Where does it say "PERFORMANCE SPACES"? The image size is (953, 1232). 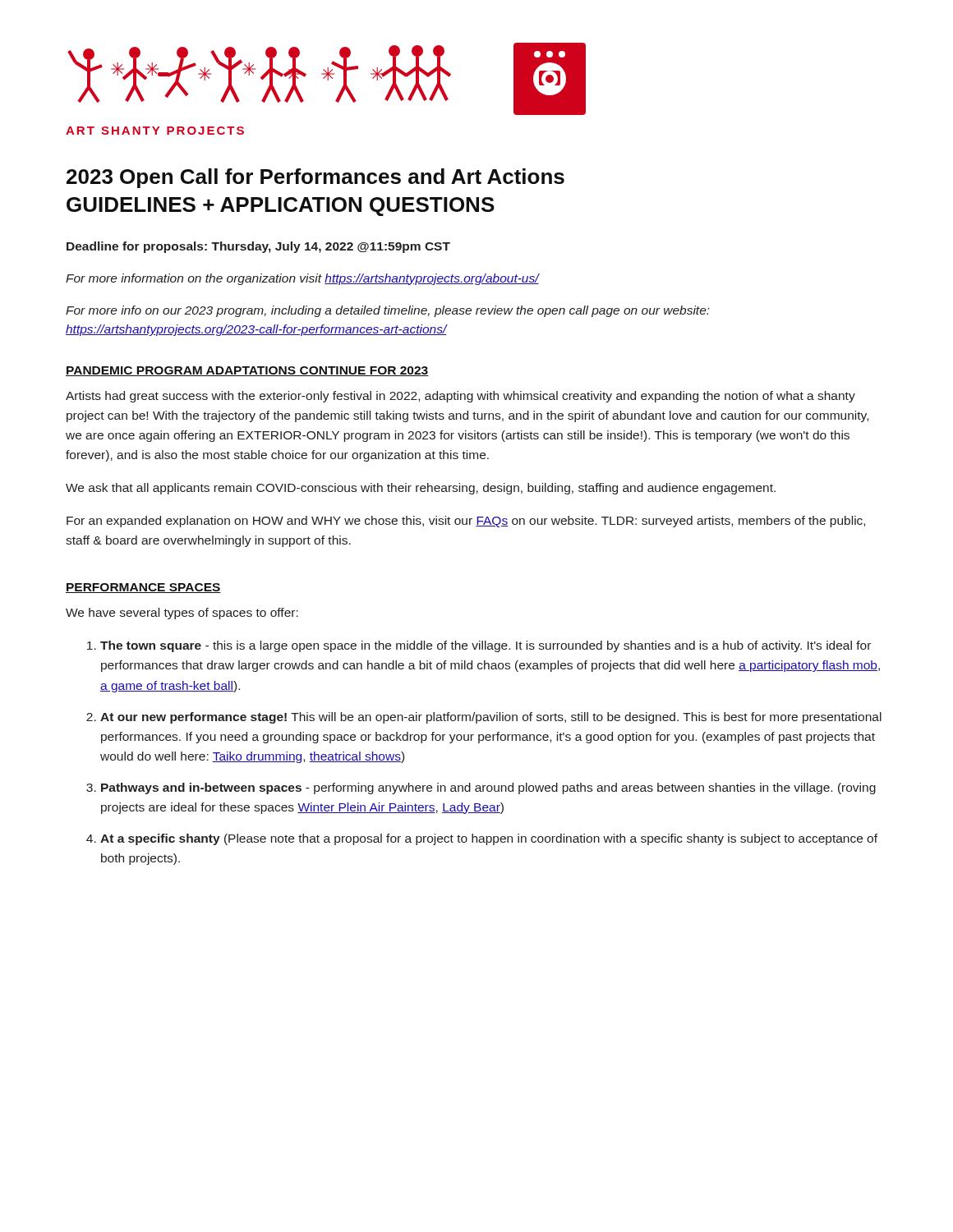143,587
